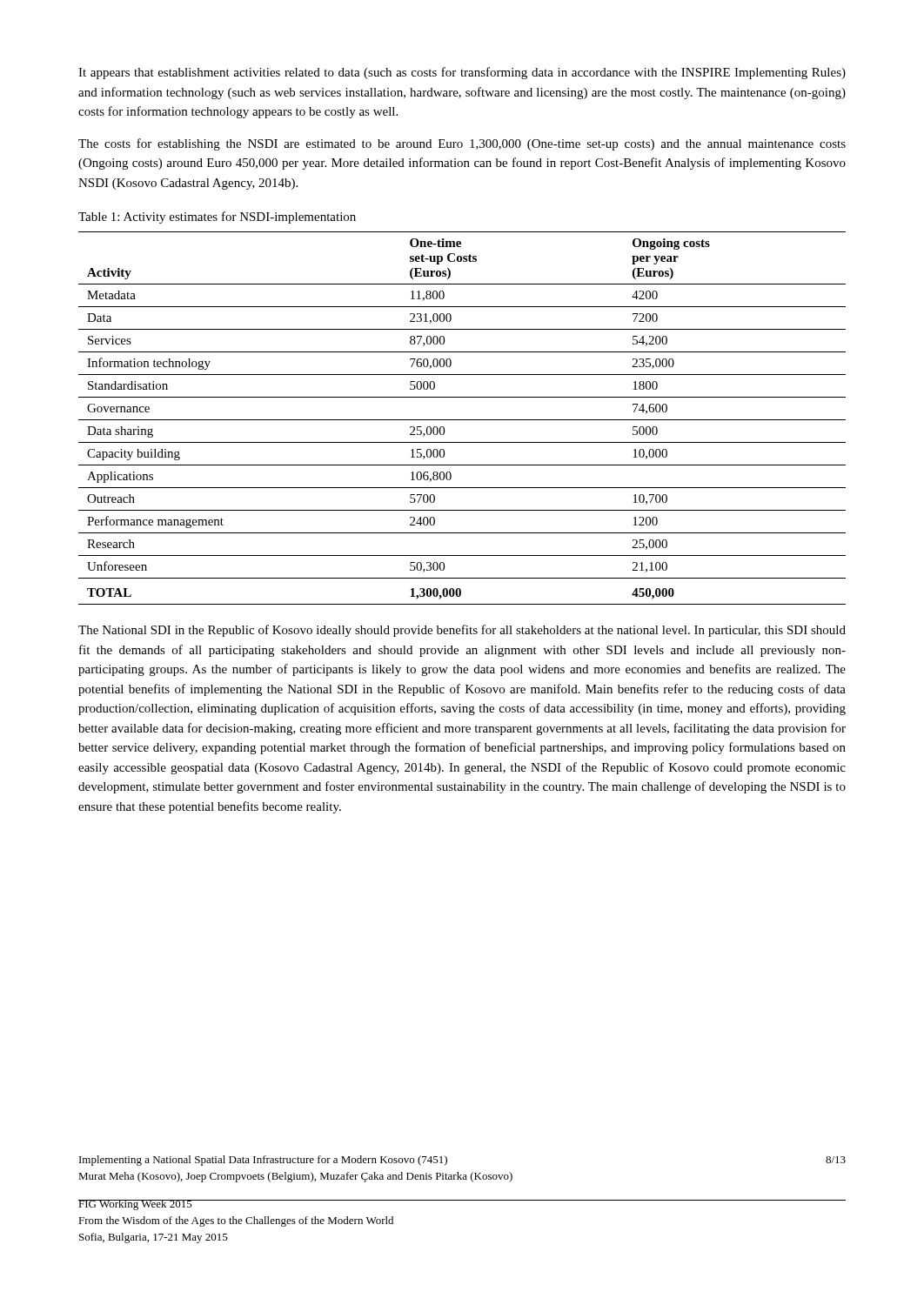Image resolution: width=924 pixels, height=1305 pixels.
Task: Click a table
Action: click(x=462, y=418)
